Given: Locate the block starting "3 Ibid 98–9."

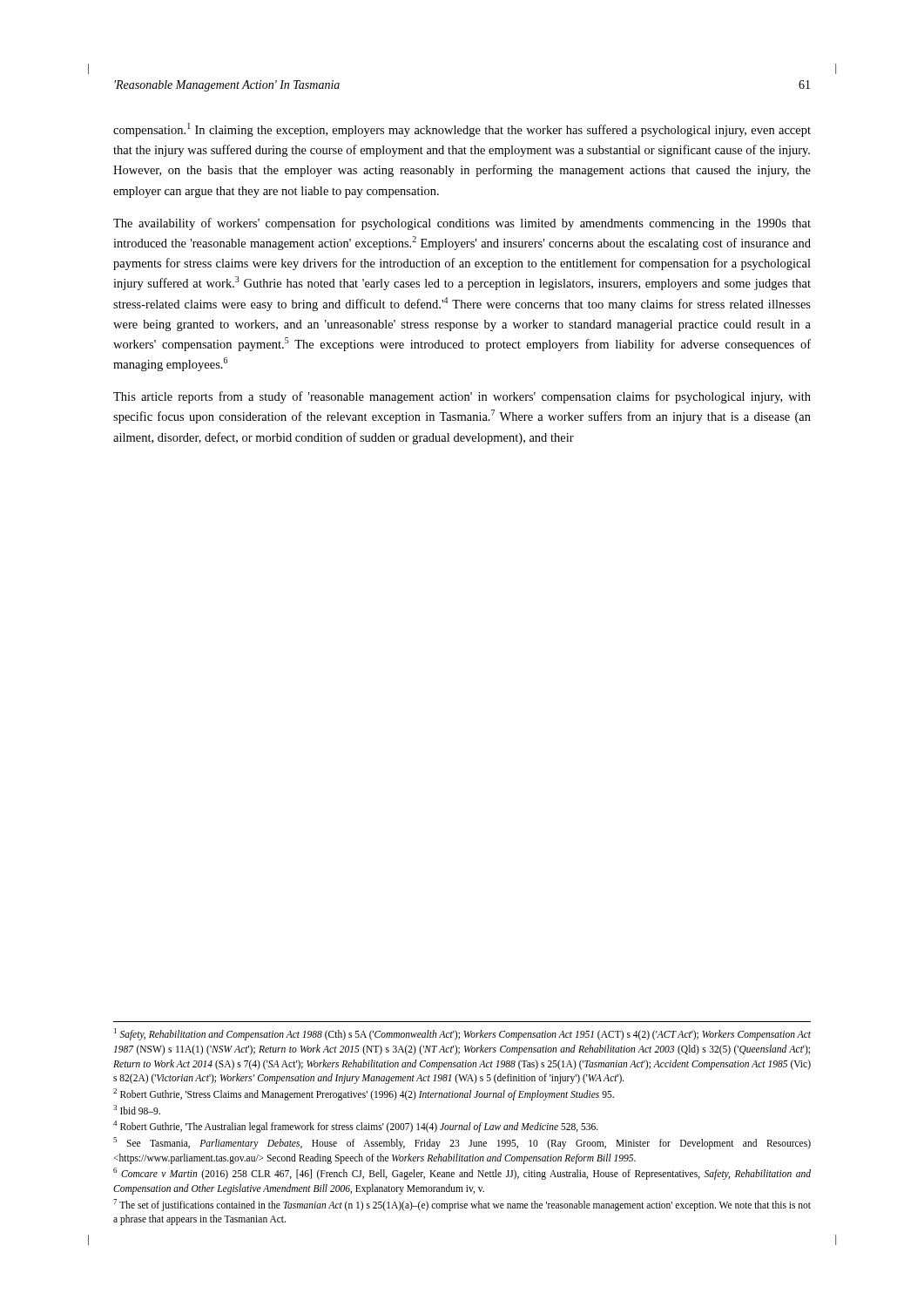Looking at the screenshot, I should click(x=137, y=1110).
